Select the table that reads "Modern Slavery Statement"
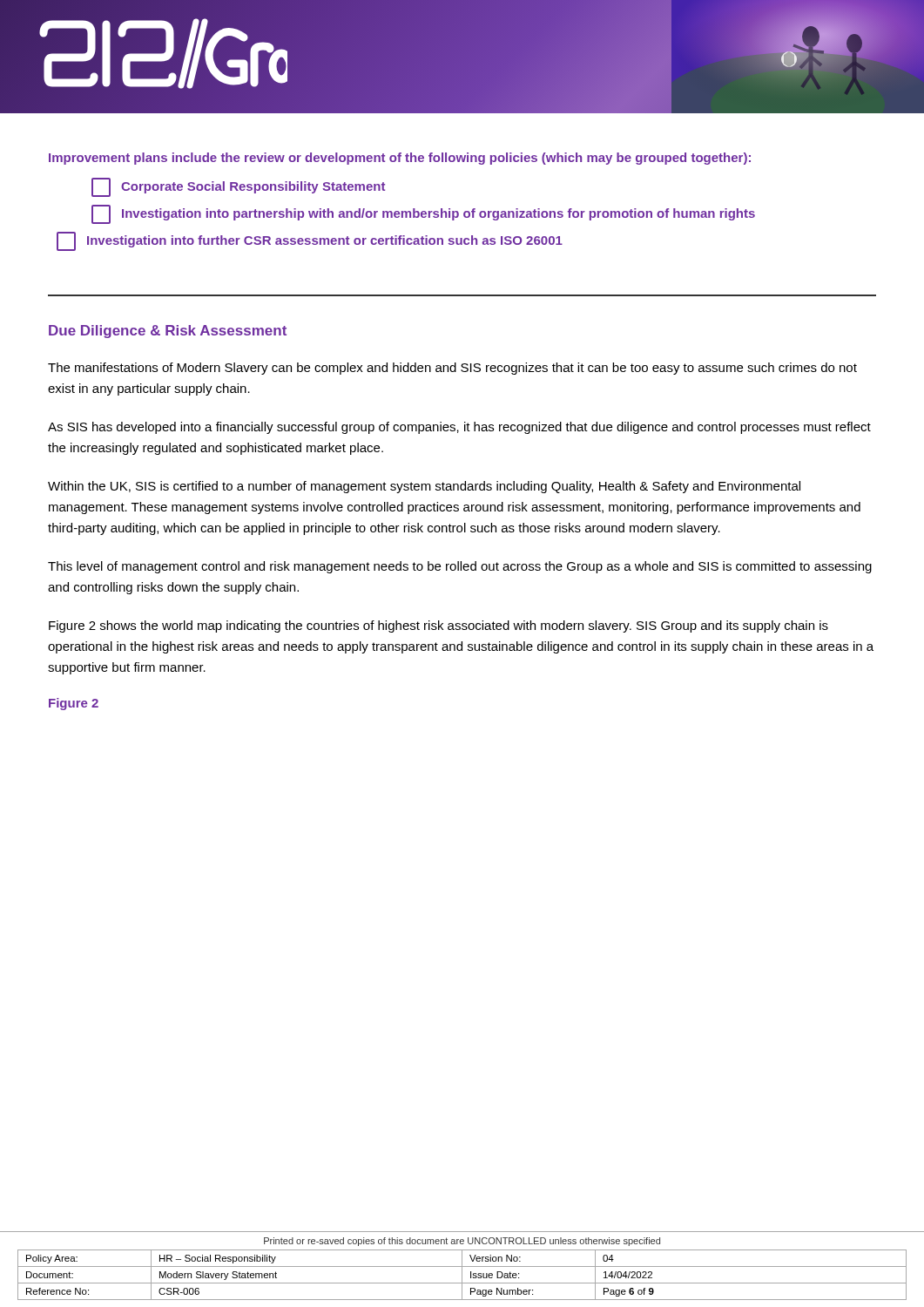Screen dimensions: 1307x924 click(x=462, y=1278)
